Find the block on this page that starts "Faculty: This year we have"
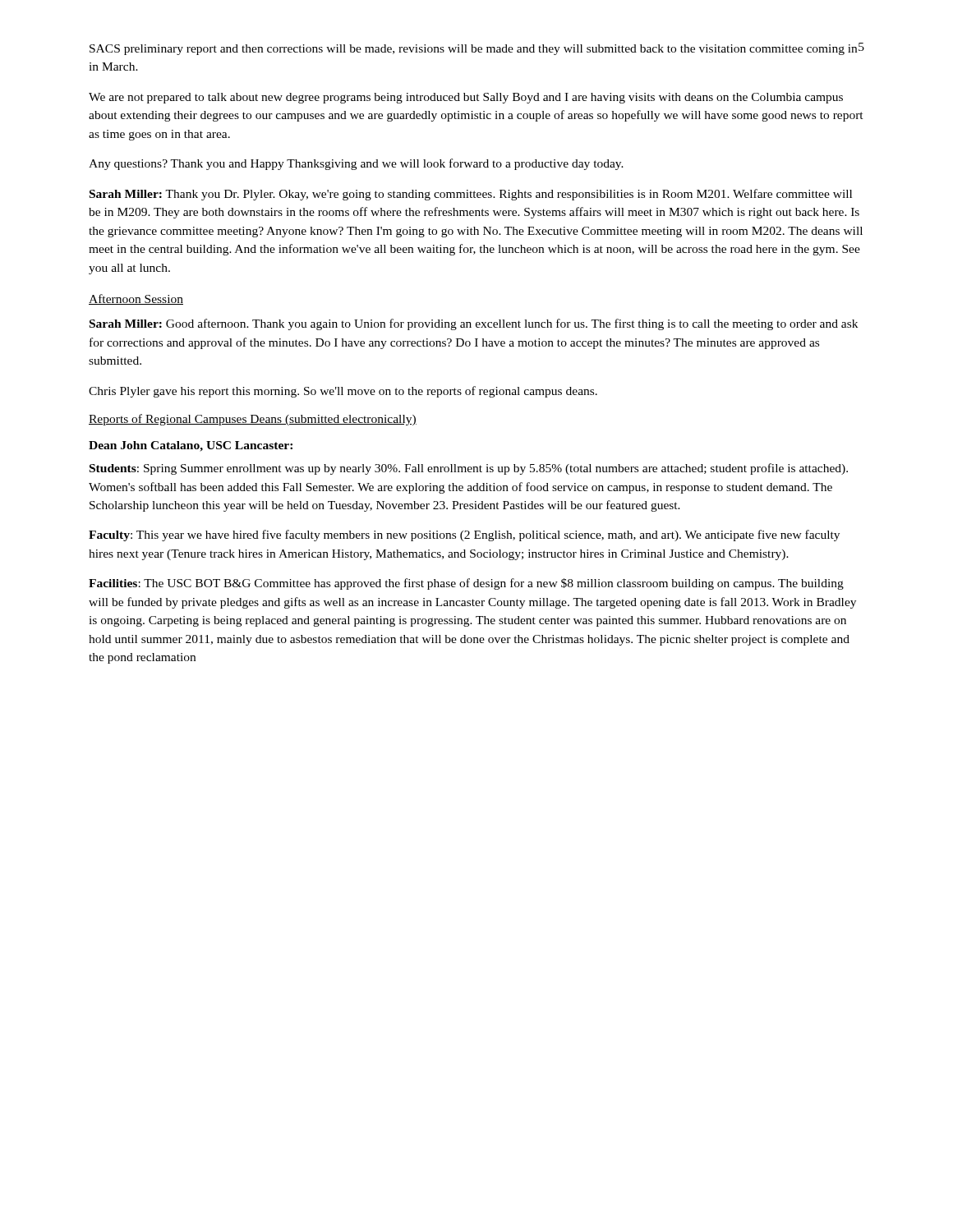 (x=476, y=544)
